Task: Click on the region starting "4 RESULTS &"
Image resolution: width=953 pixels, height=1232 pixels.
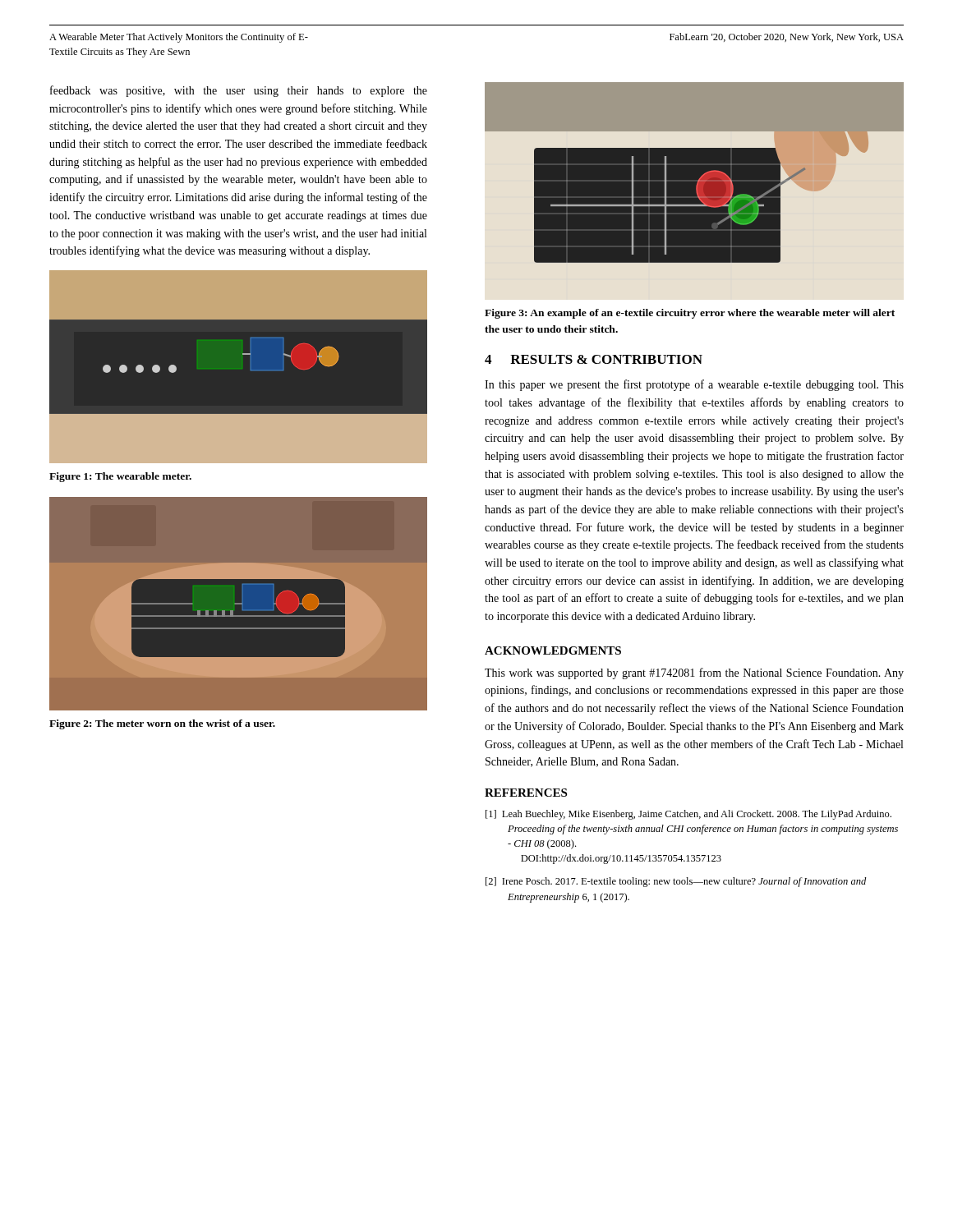Action: (x=594, y=359)
